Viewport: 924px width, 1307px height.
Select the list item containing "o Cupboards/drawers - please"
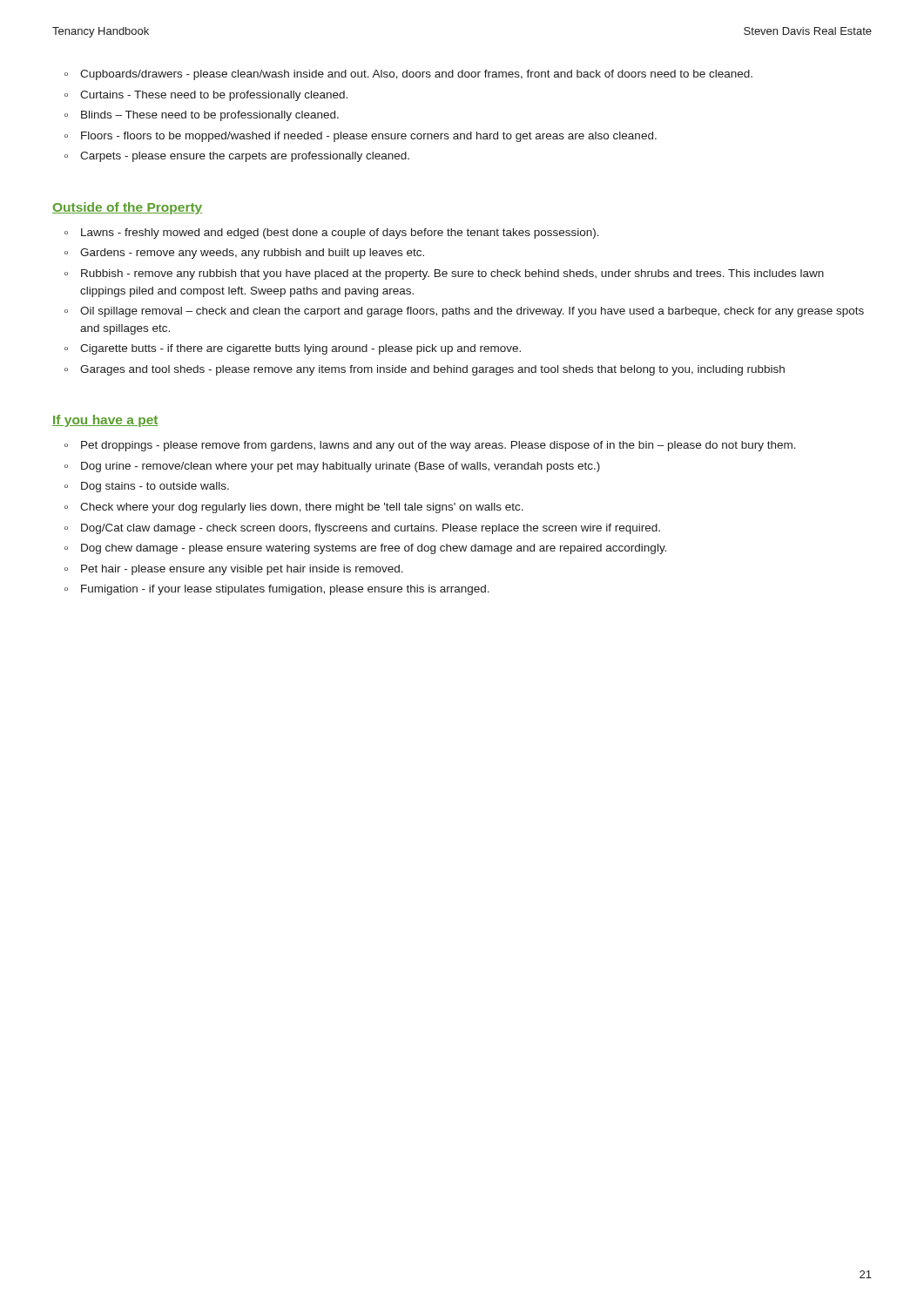[462, 74]
